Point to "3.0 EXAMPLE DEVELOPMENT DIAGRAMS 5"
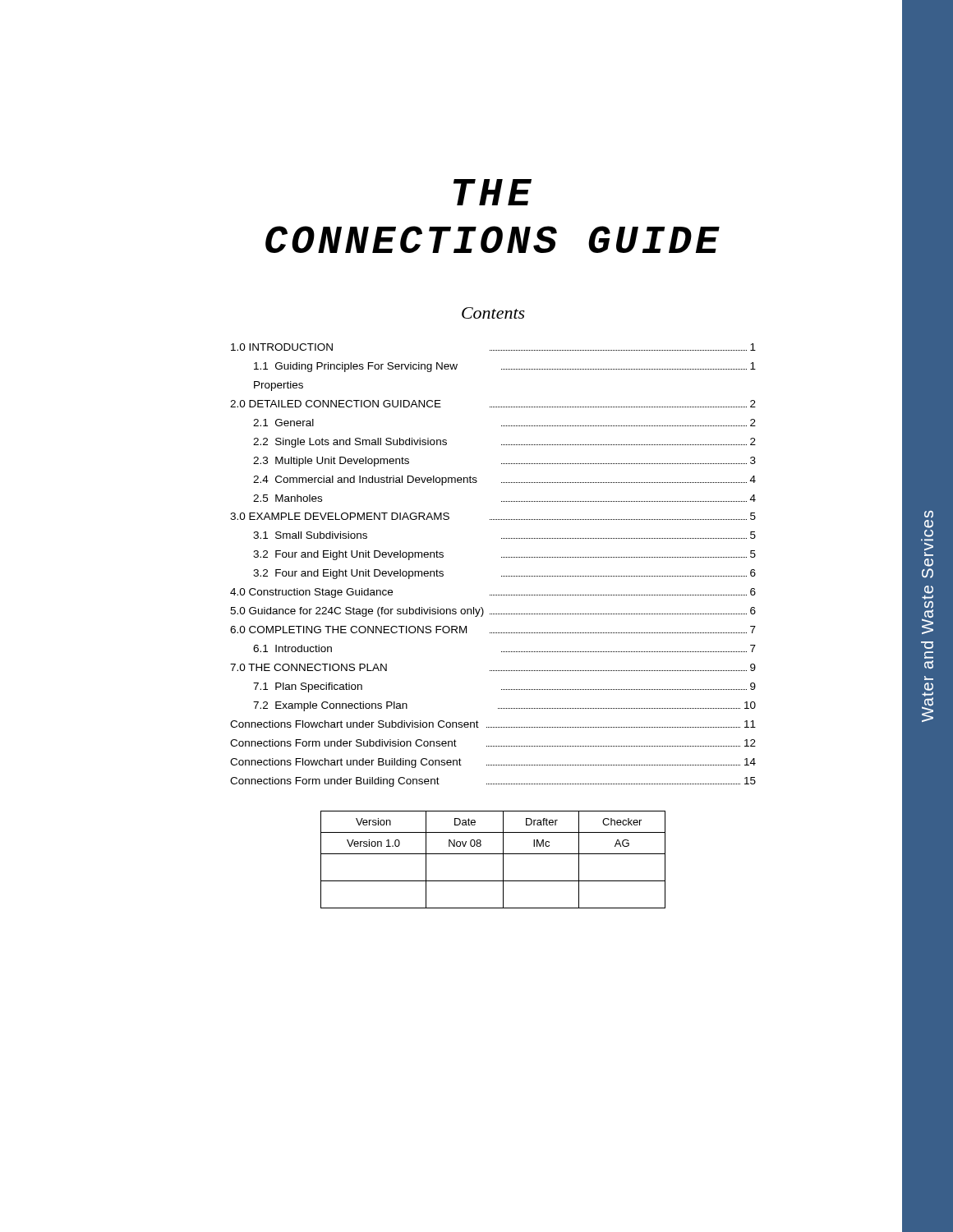 coord(493,517)
